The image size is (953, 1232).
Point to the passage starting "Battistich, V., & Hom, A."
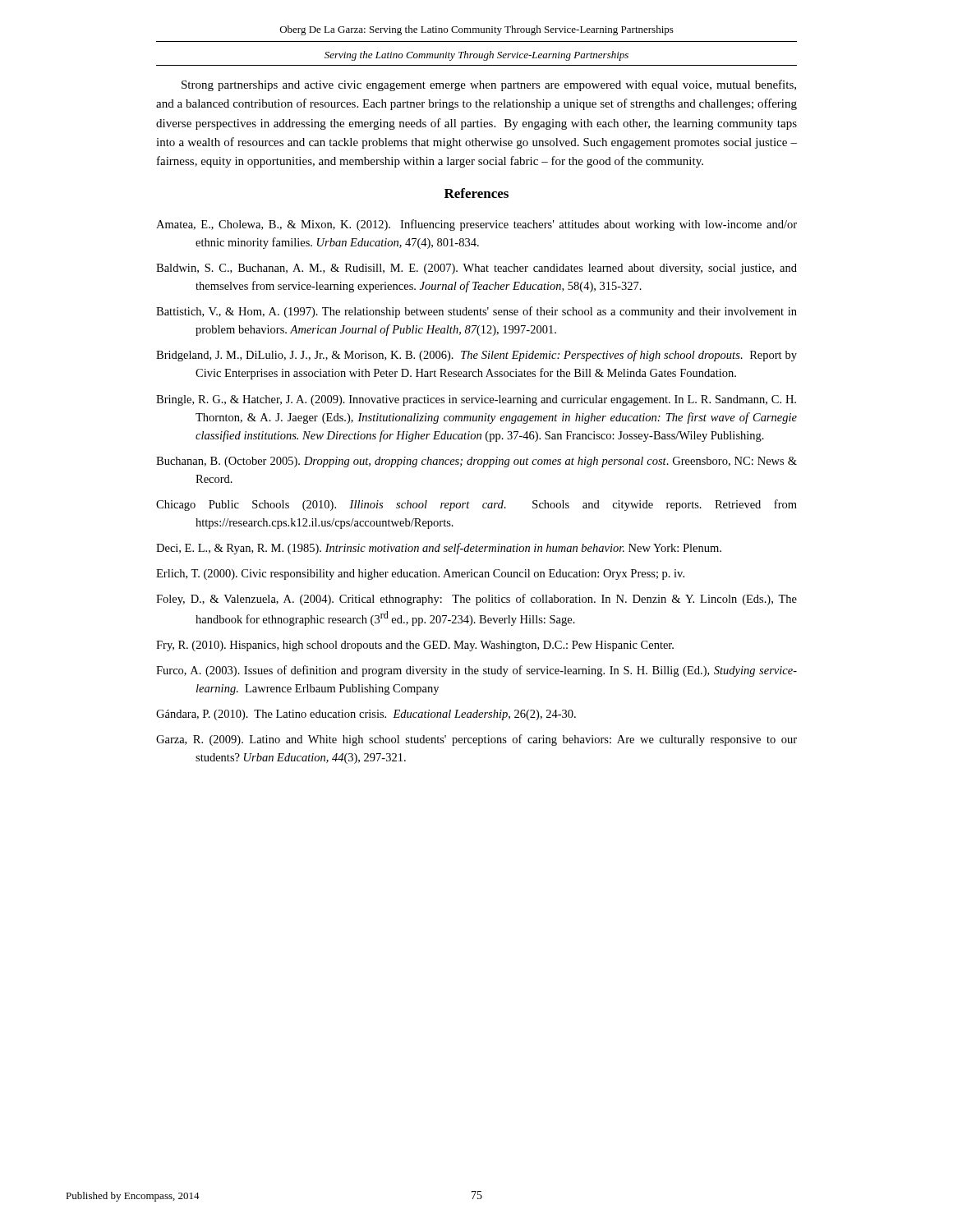476,321
